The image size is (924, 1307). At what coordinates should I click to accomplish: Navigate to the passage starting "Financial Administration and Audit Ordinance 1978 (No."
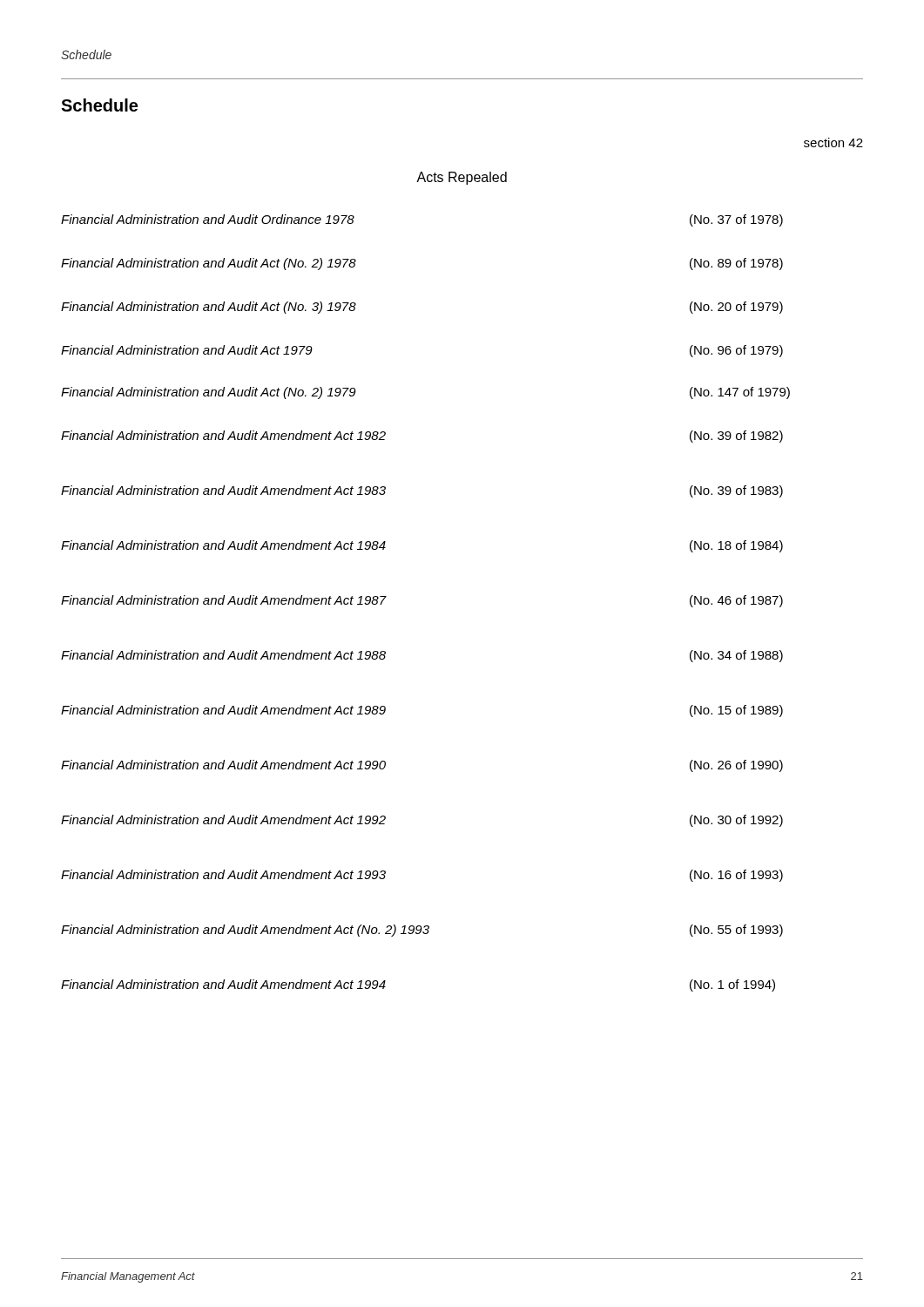point(209,219)
